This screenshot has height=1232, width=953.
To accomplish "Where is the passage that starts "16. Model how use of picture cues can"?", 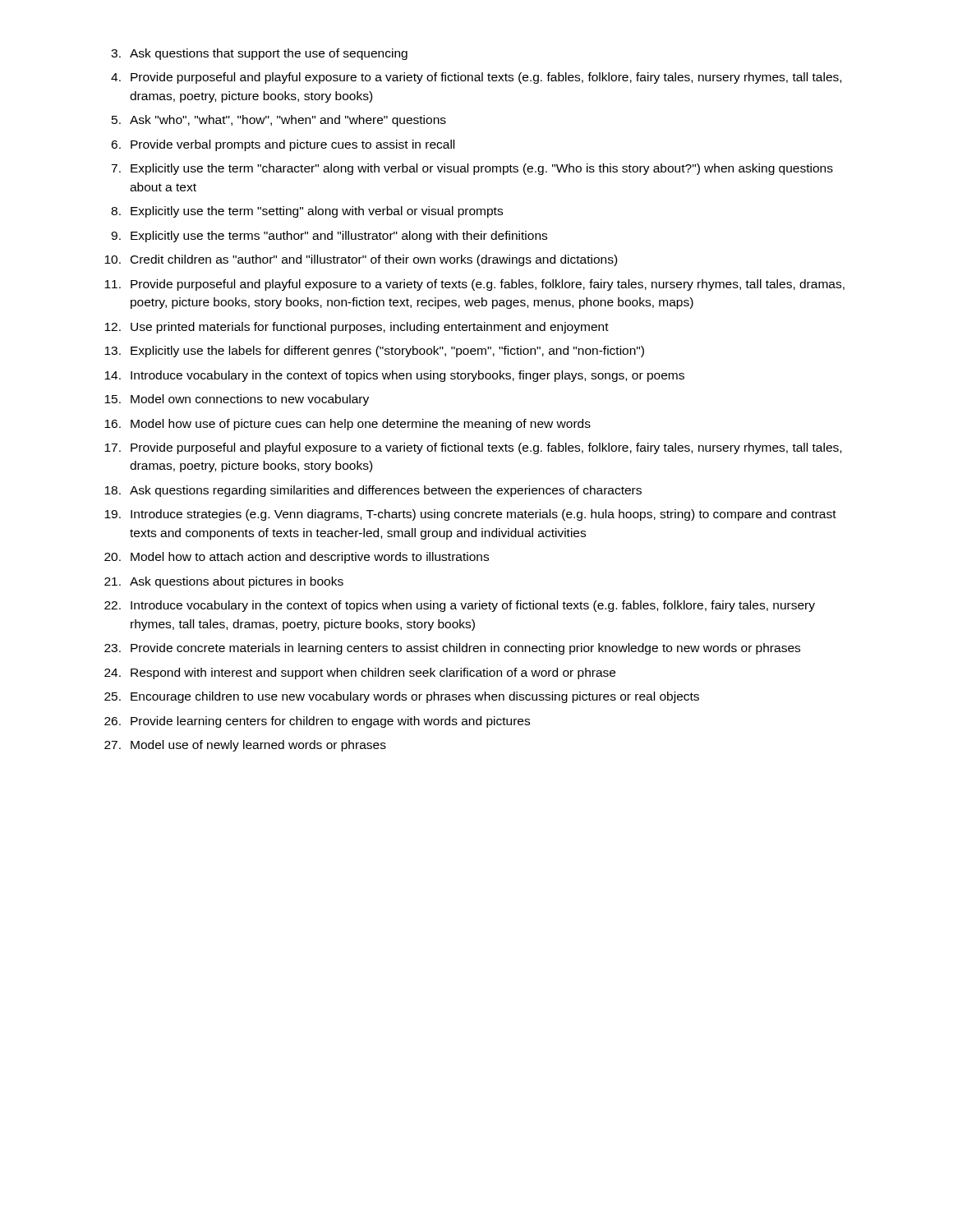I will coord(472,424).
